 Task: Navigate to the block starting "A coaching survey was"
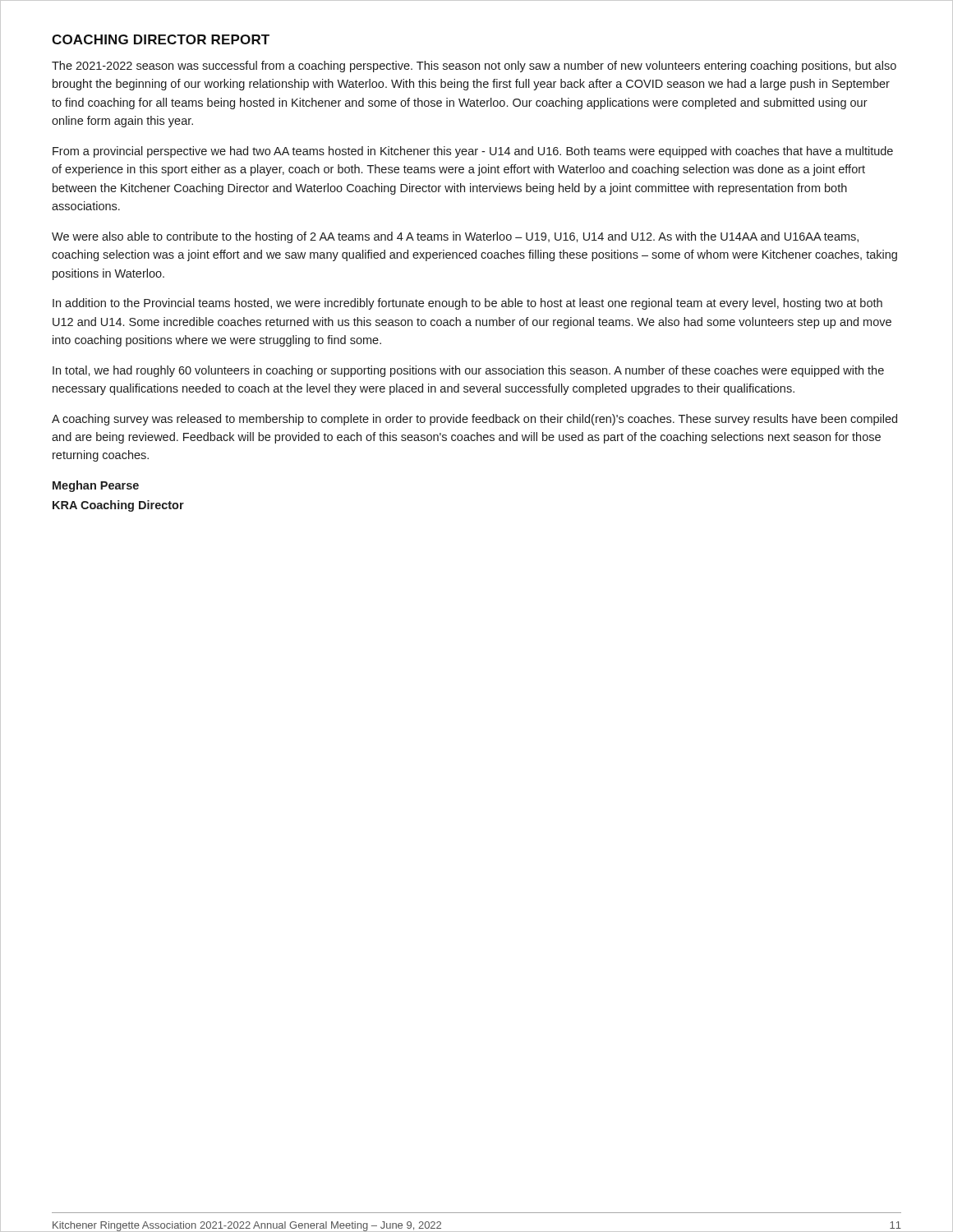pos(475,437)
